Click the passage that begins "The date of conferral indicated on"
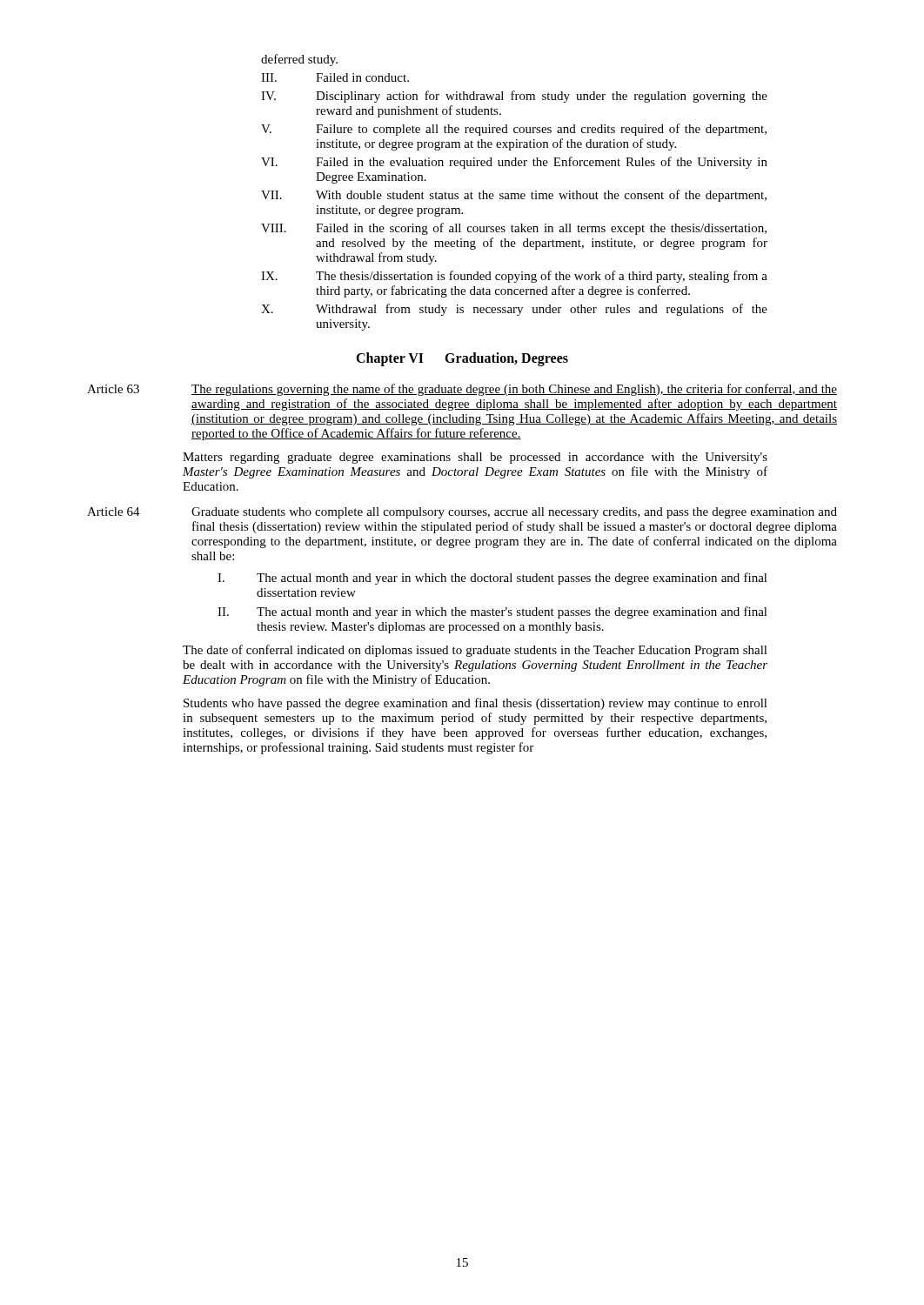 pos(475,665)
